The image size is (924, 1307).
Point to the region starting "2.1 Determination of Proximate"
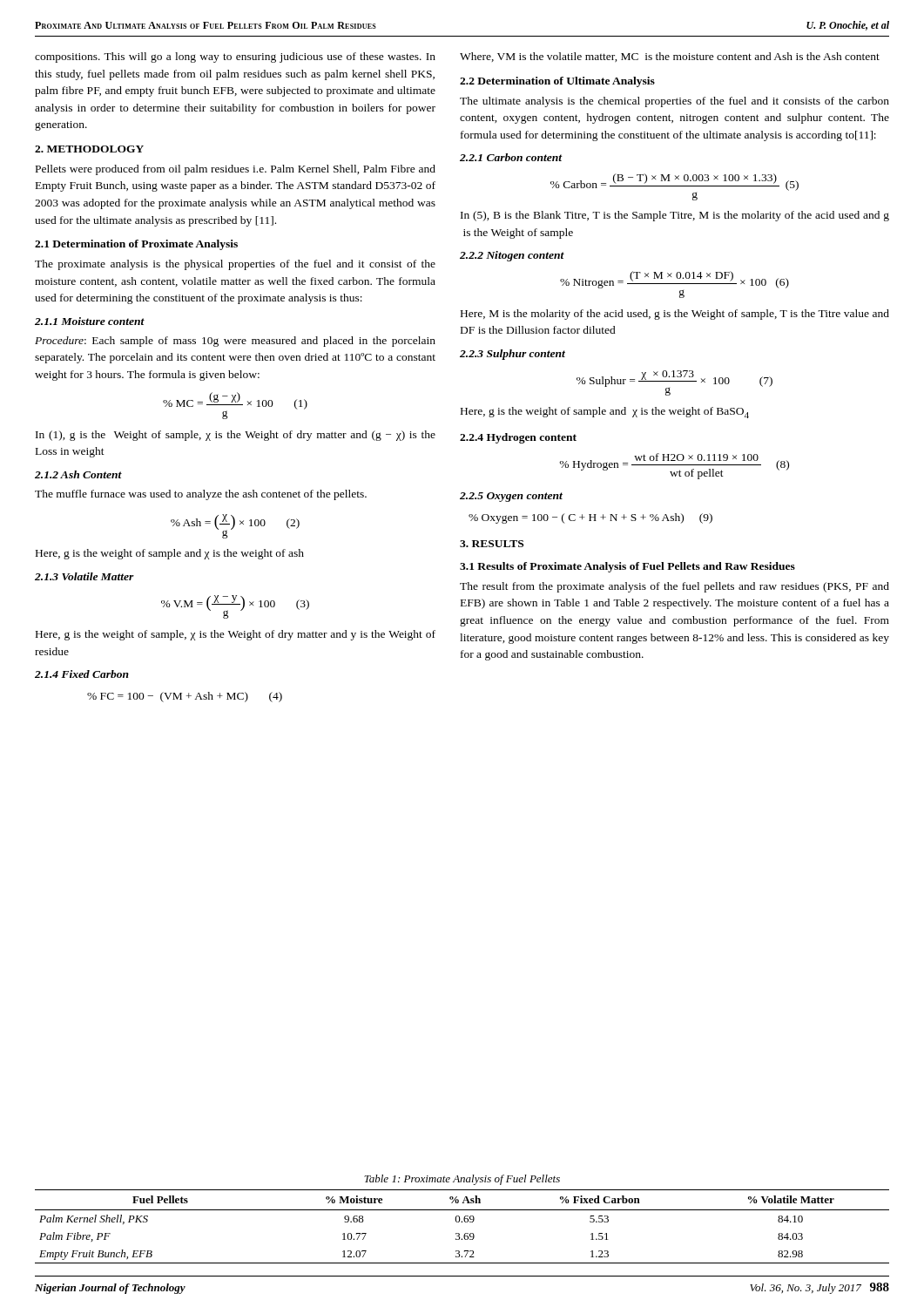click(x=136, y=244)
